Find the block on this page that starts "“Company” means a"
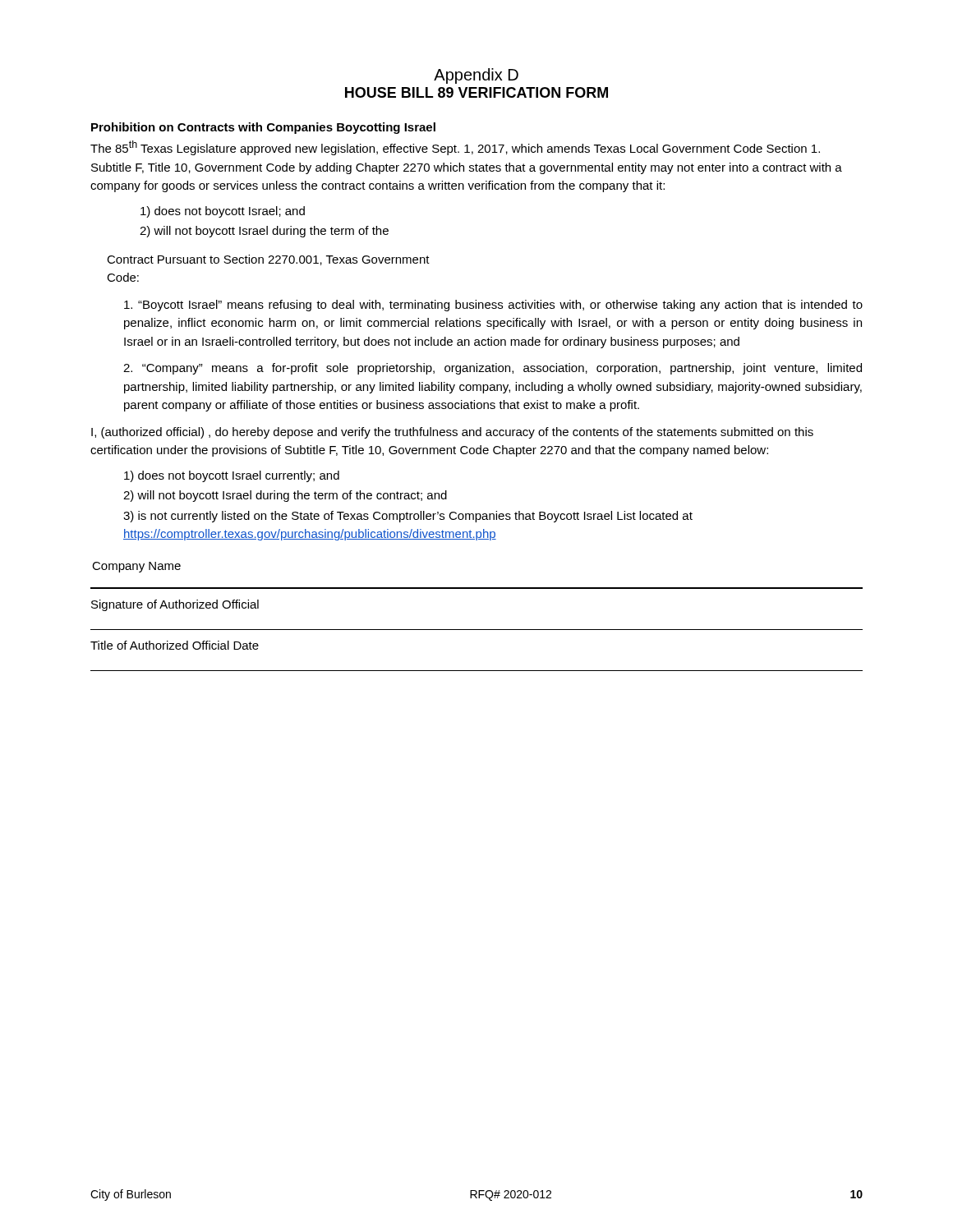This screenshot has width=953, height=1232. coord(493,386)
